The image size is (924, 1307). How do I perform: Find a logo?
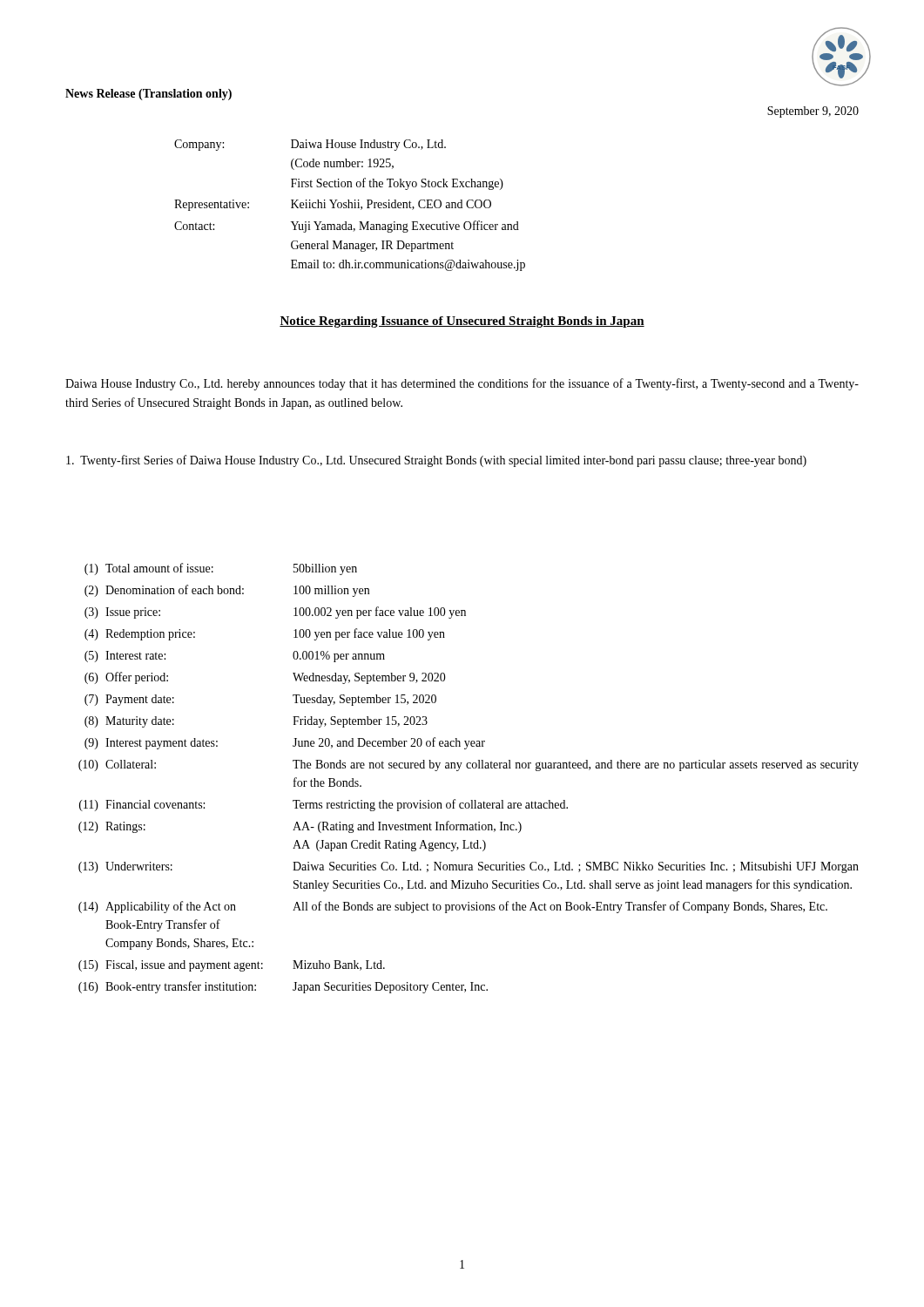click(x=841, y=58)
